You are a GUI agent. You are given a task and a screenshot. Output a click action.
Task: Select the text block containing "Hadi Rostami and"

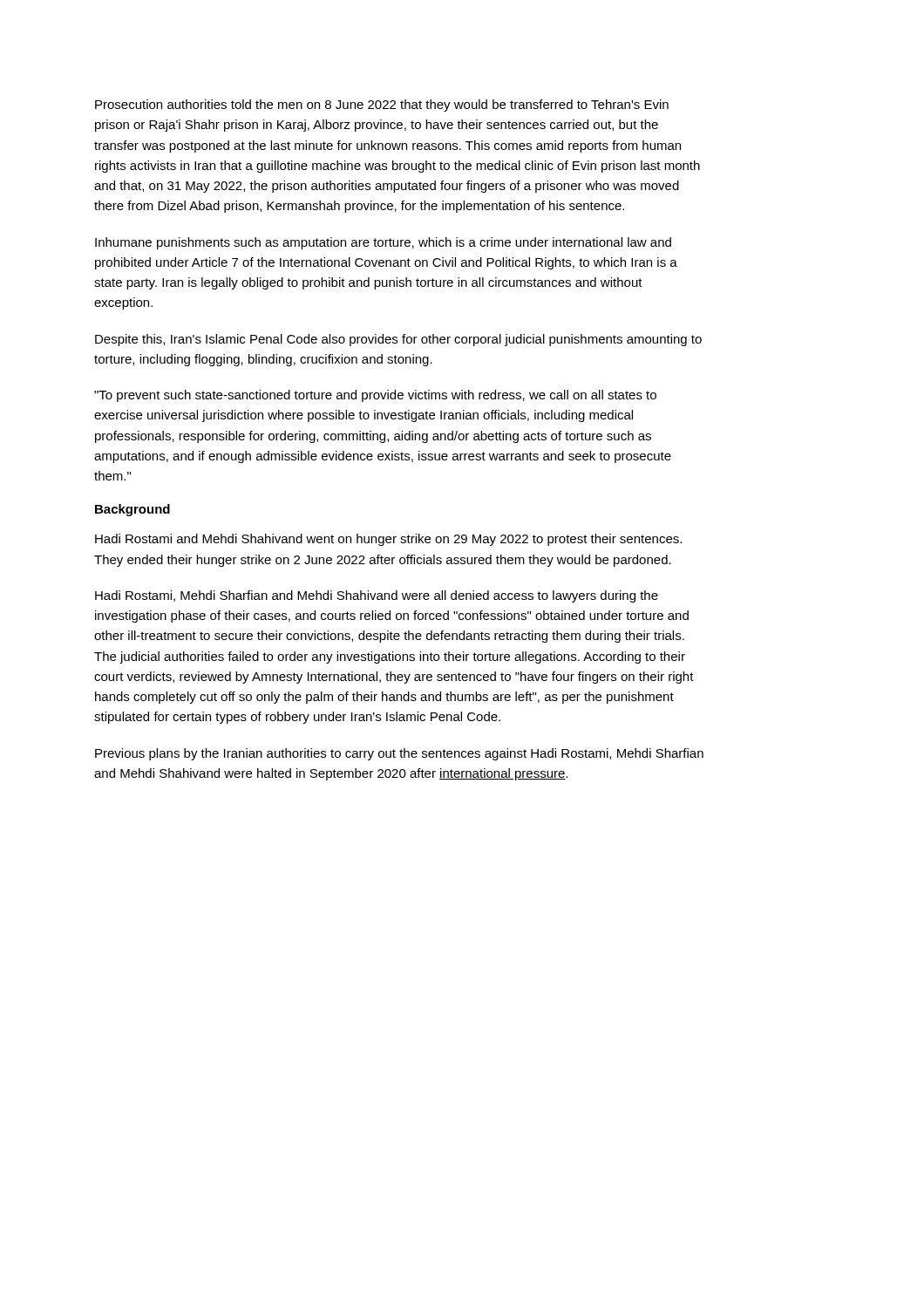tap(389, 549)
